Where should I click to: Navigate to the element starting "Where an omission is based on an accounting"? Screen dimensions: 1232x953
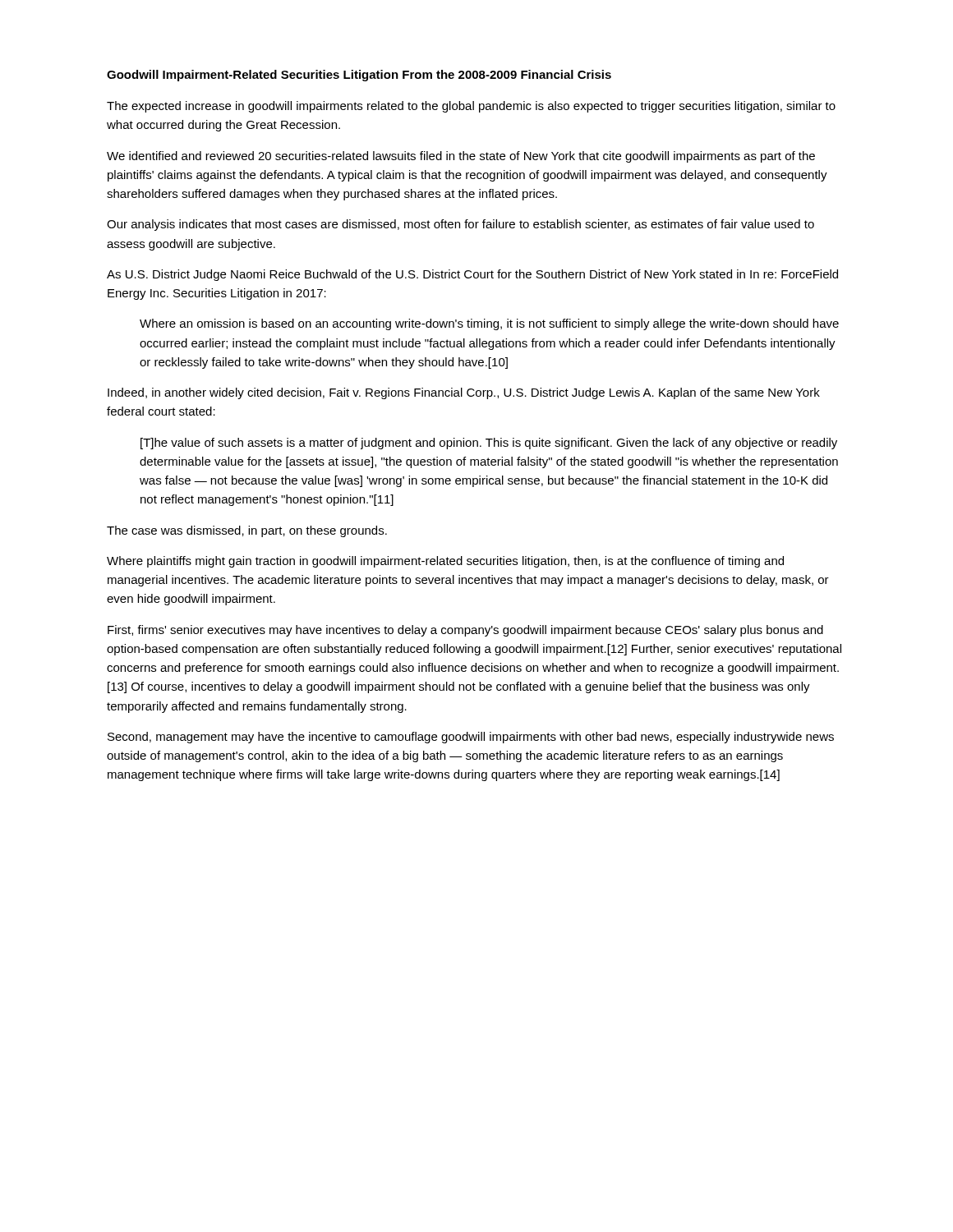coord(489,342)
